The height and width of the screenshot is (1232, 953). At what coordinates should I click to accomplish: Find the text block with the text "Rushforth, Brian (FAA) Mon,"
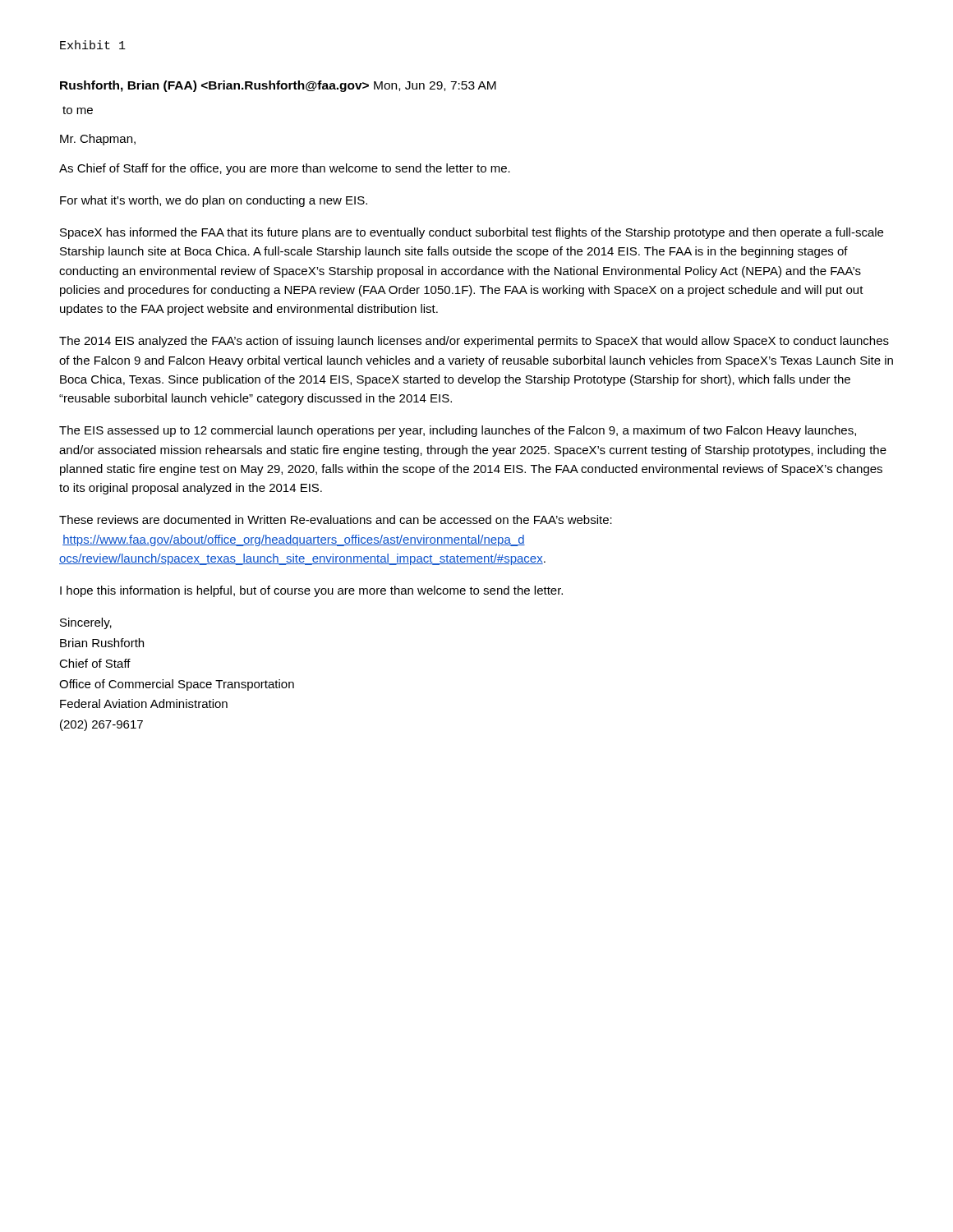point(278,85)
